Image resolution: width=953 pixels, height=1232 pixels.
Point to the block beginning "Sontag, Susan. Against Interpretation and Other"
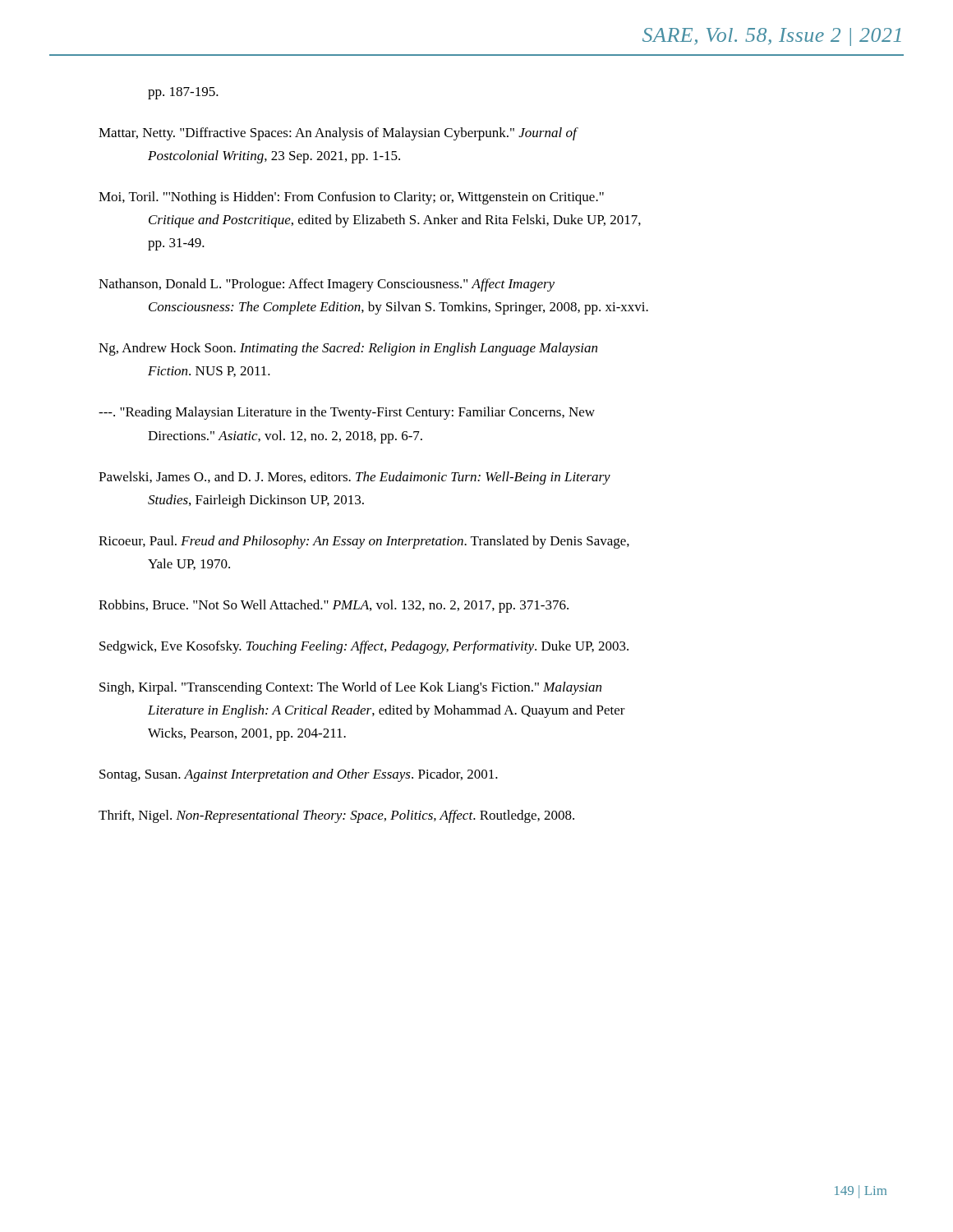(x=476, y=774)
